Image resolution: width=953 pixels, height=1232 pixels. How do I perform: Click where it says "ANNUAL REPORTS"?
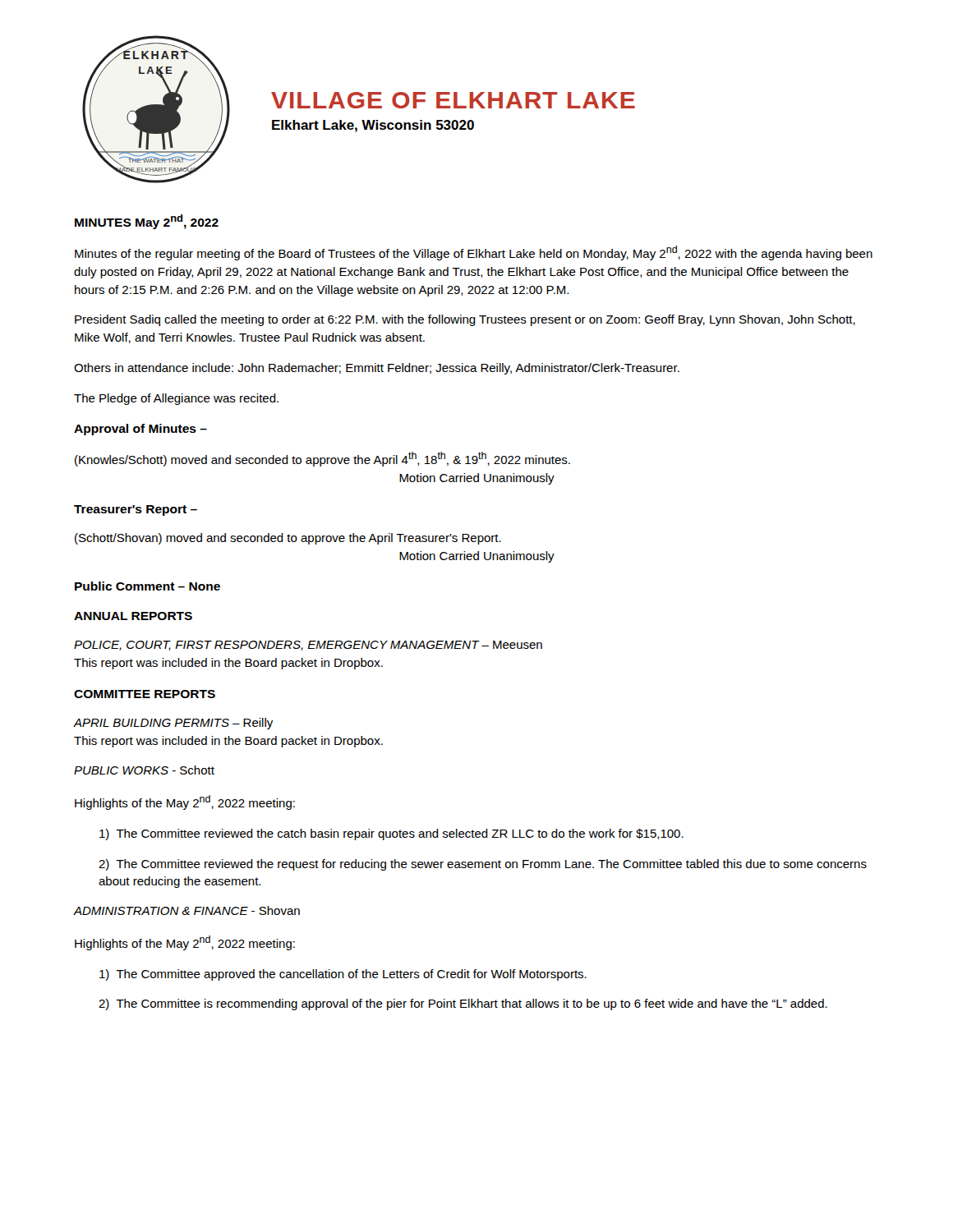pos(133,616)
